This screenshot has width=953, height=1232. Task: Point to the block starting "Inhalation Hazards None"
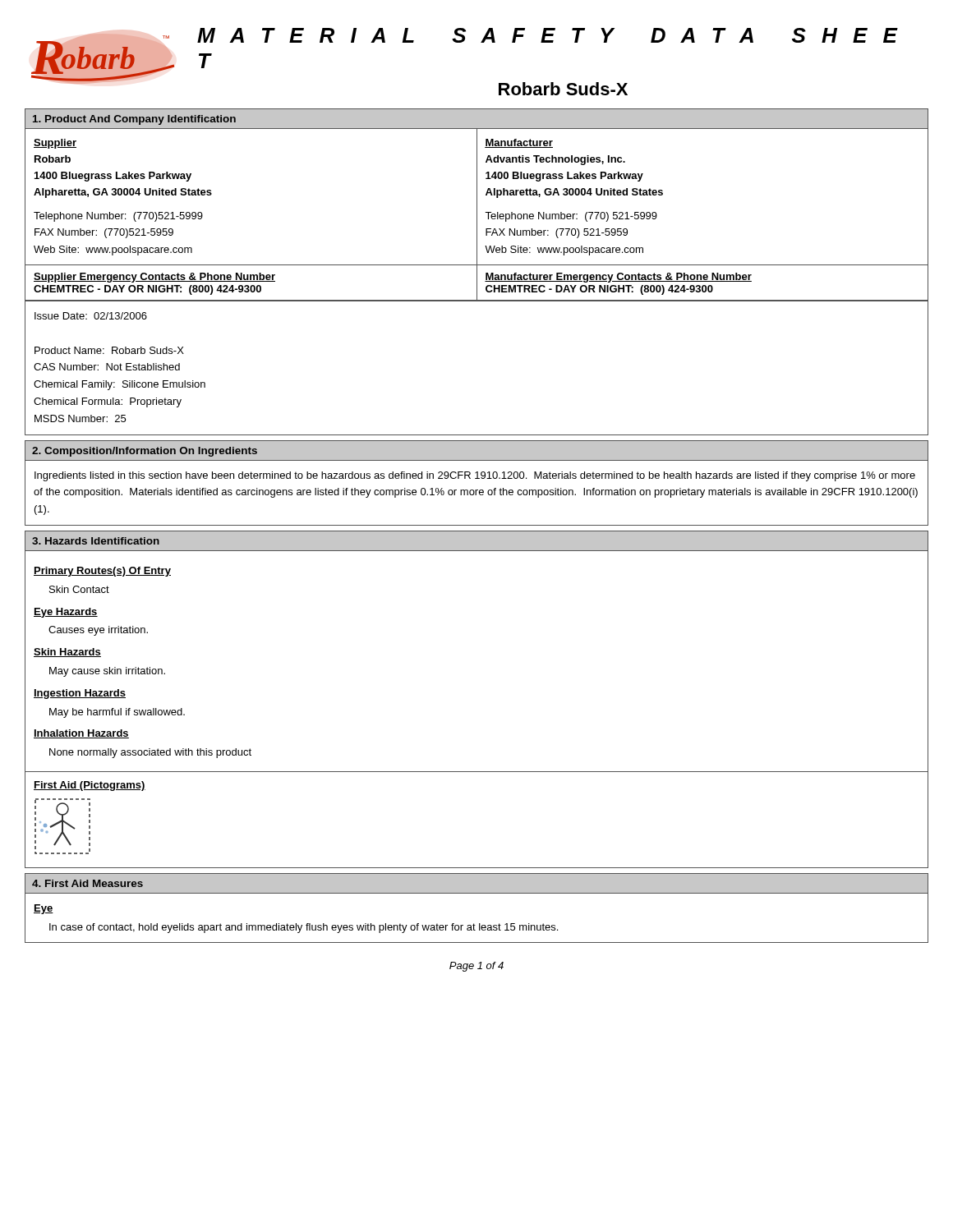coord(81,734)
